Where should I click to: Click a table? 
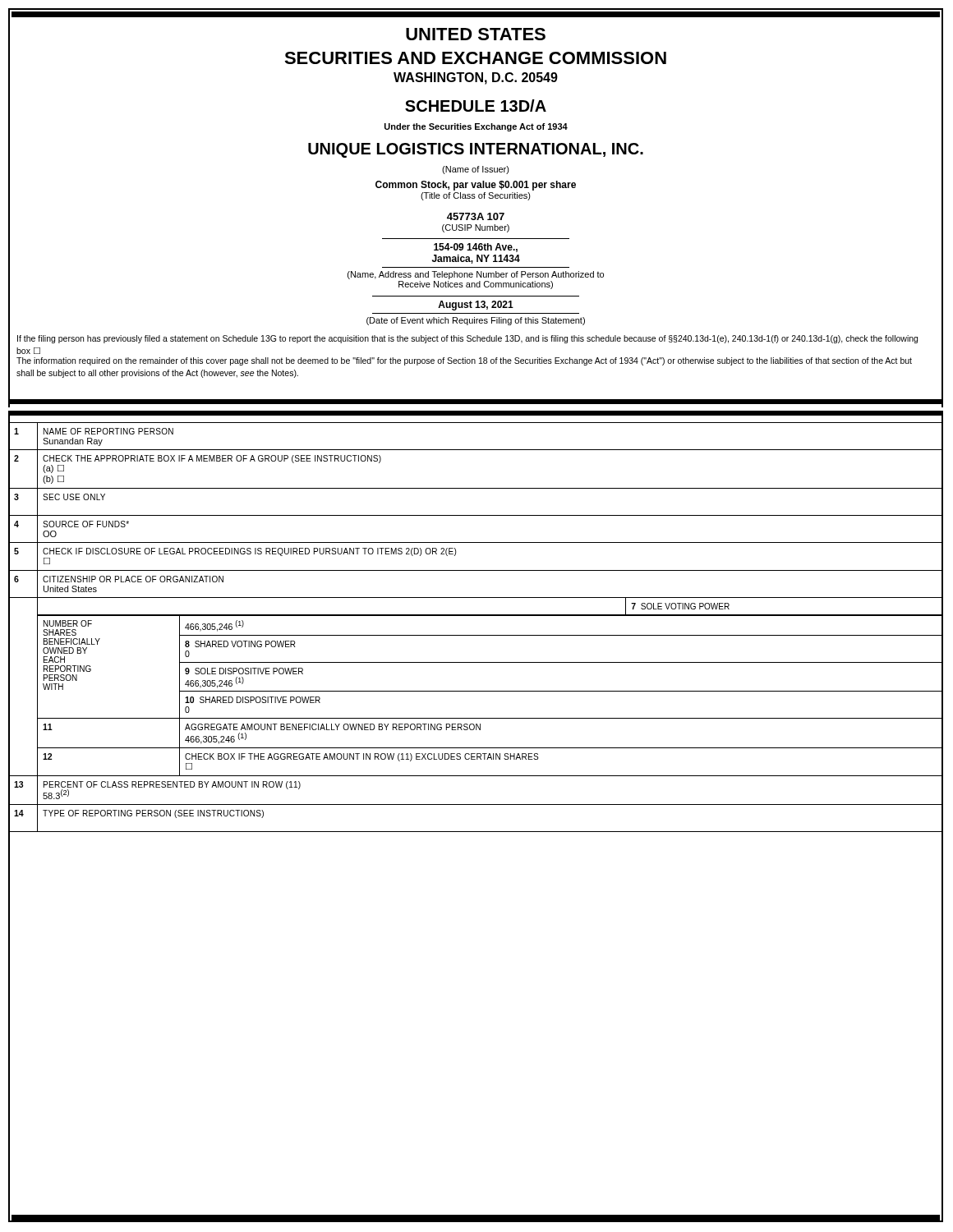(x=476, y=627)
